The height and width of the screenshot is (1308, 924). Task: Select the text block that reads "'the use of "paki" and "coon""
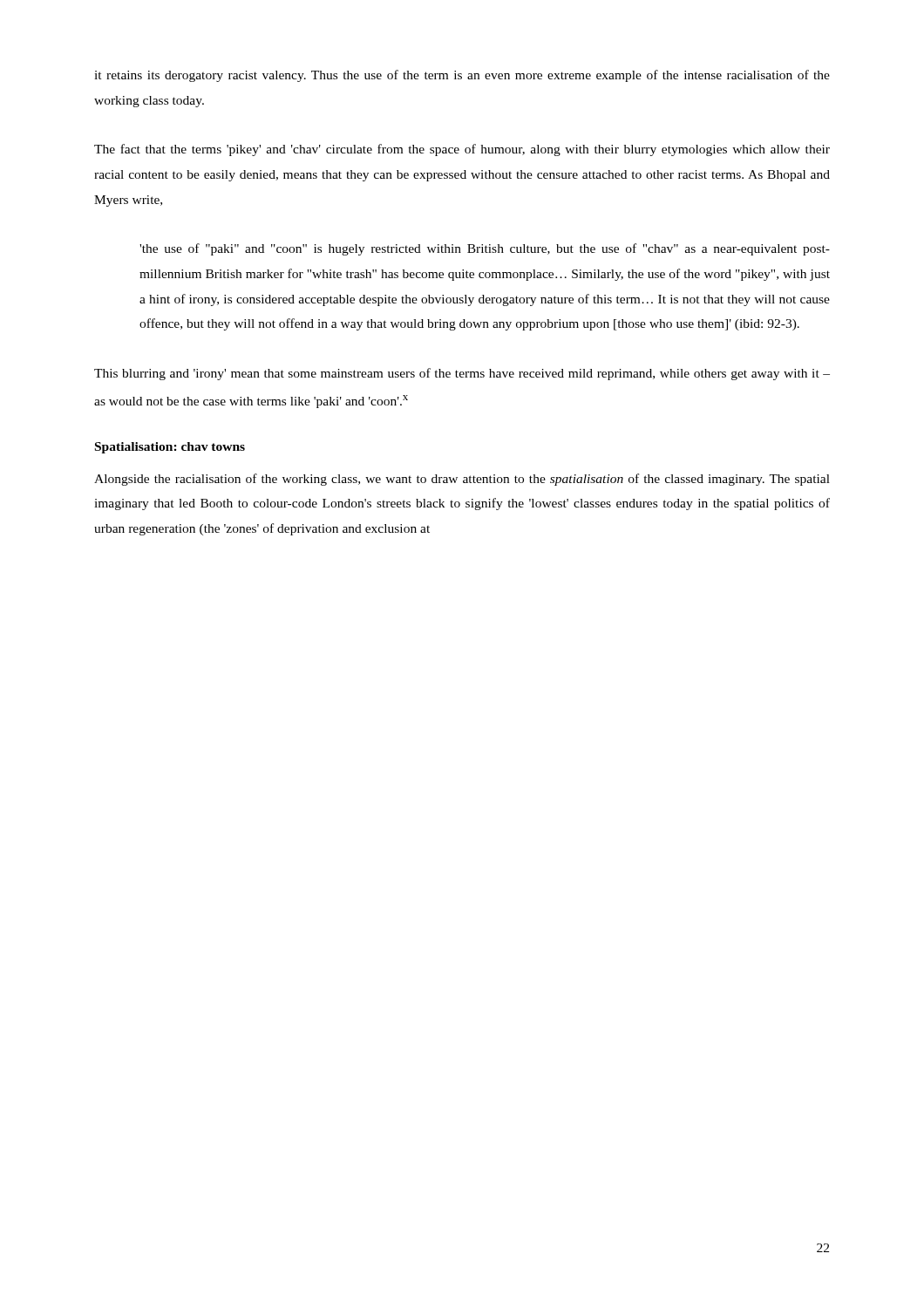485,286
